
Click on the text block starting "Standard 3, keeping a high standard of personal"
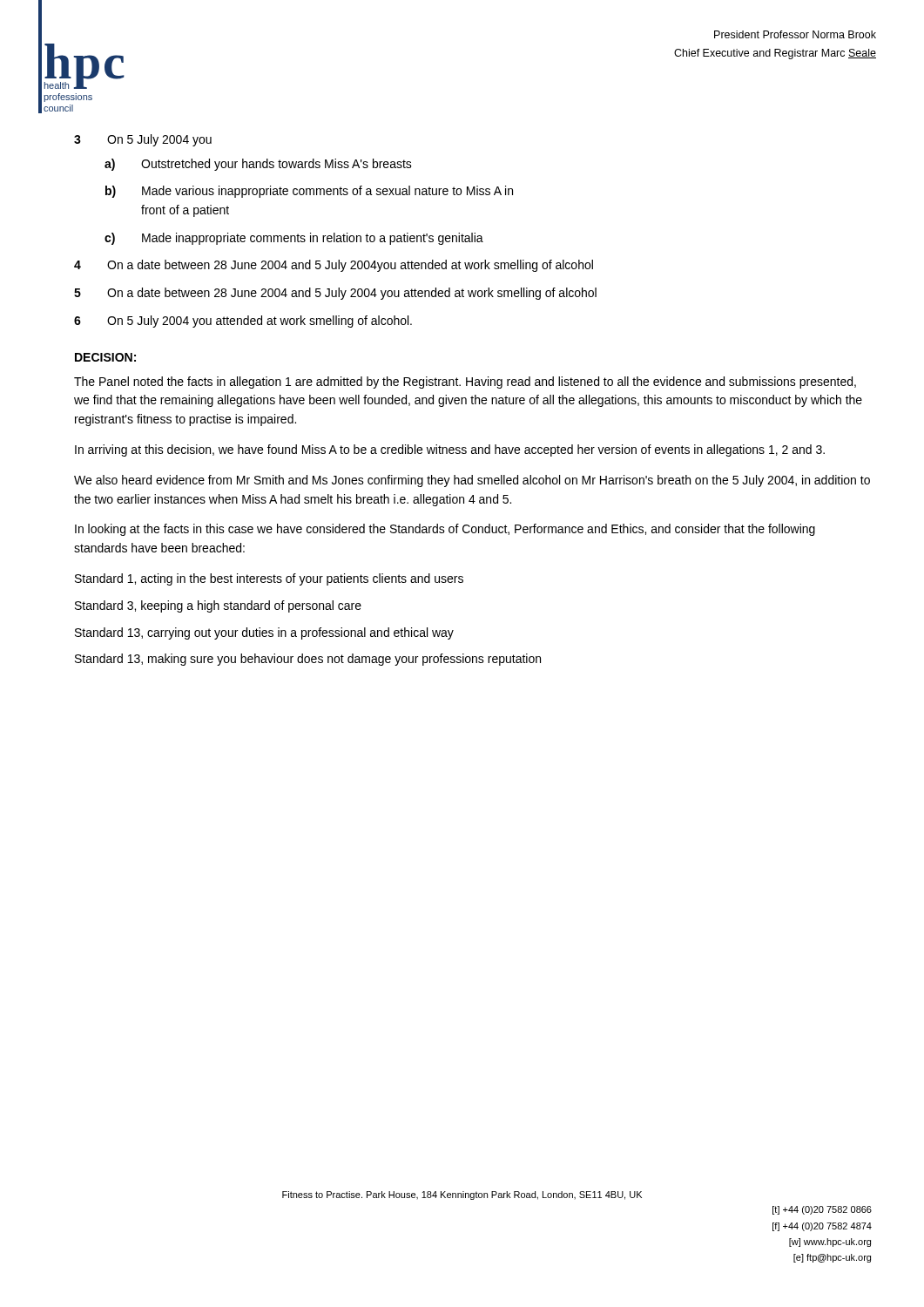(218, 605)
